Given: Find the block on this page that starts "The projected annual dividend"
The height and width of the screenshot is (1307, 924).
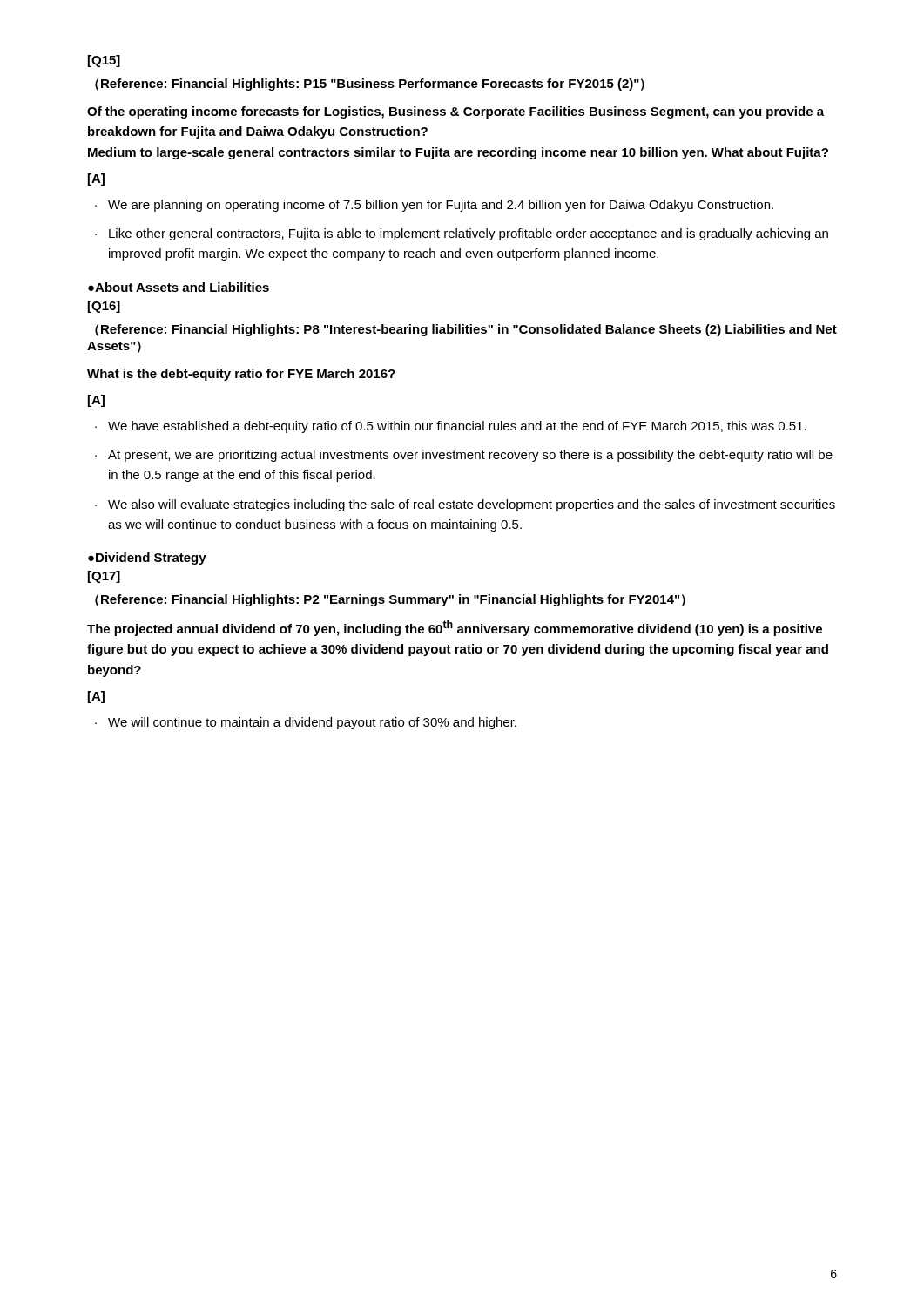Looking at the screenshot, I should (462, 648).
